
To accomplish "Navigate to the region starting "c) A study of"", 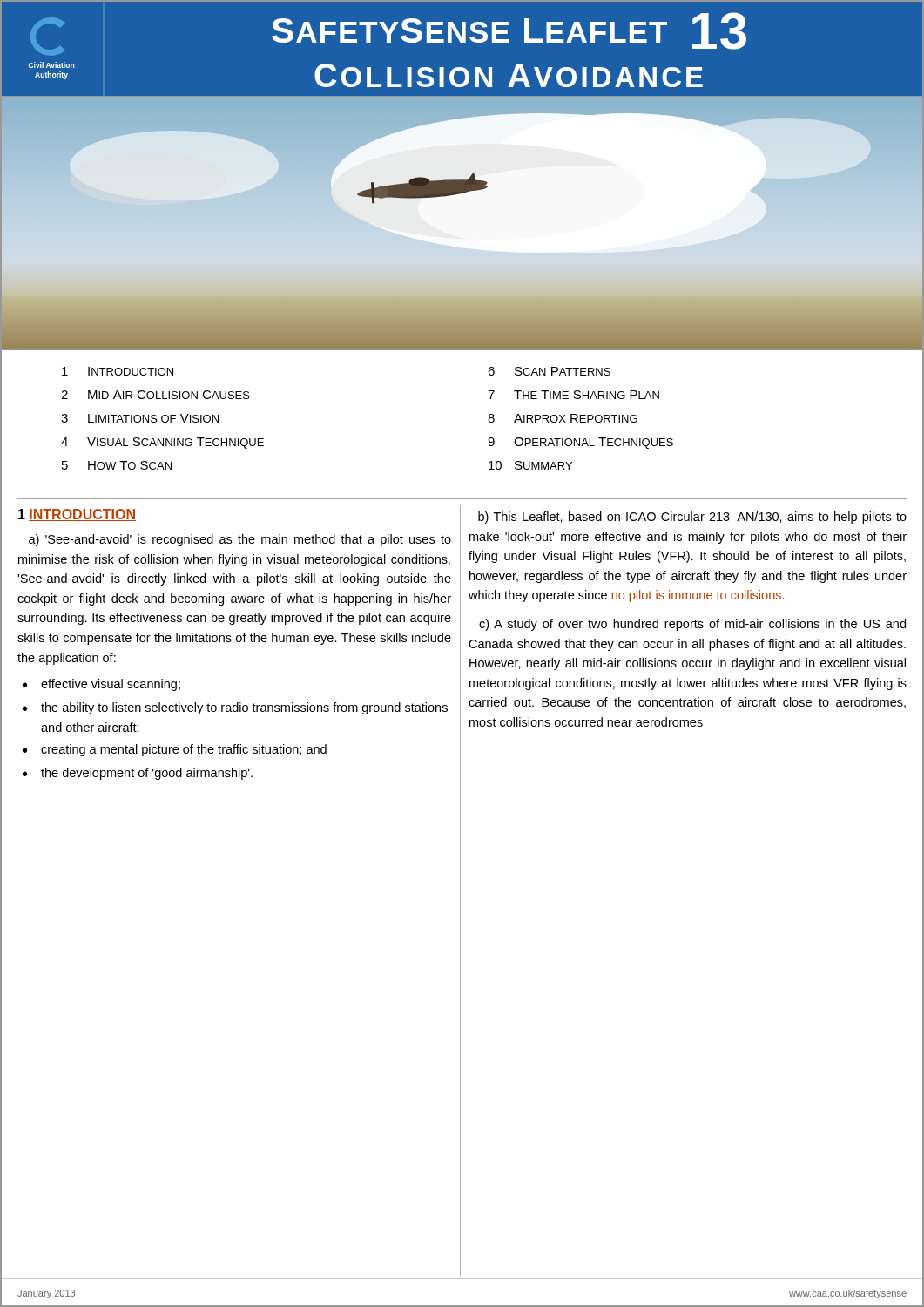I will 688,673.
